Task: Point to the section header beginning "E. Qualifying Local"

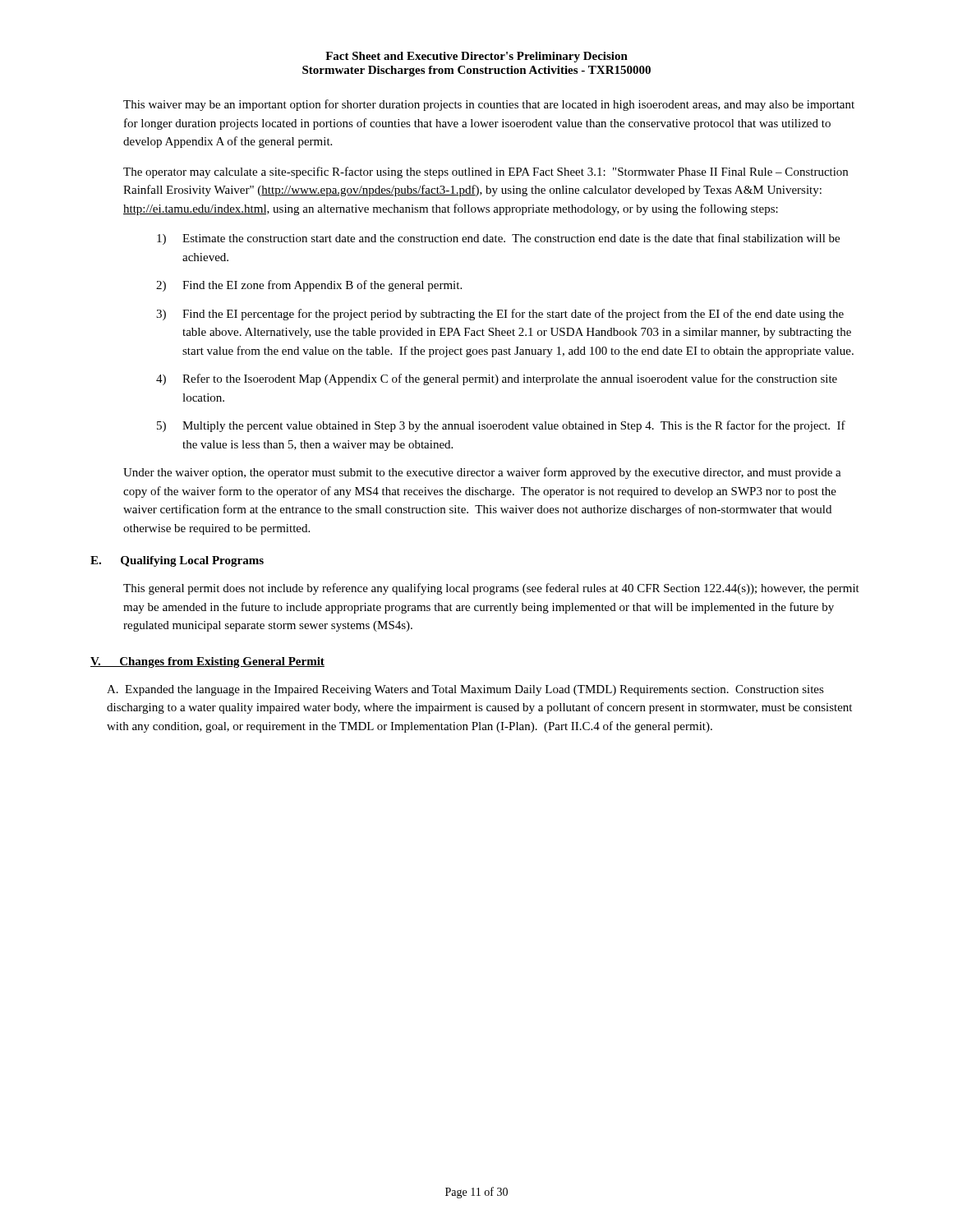Action: coord(177,560)
